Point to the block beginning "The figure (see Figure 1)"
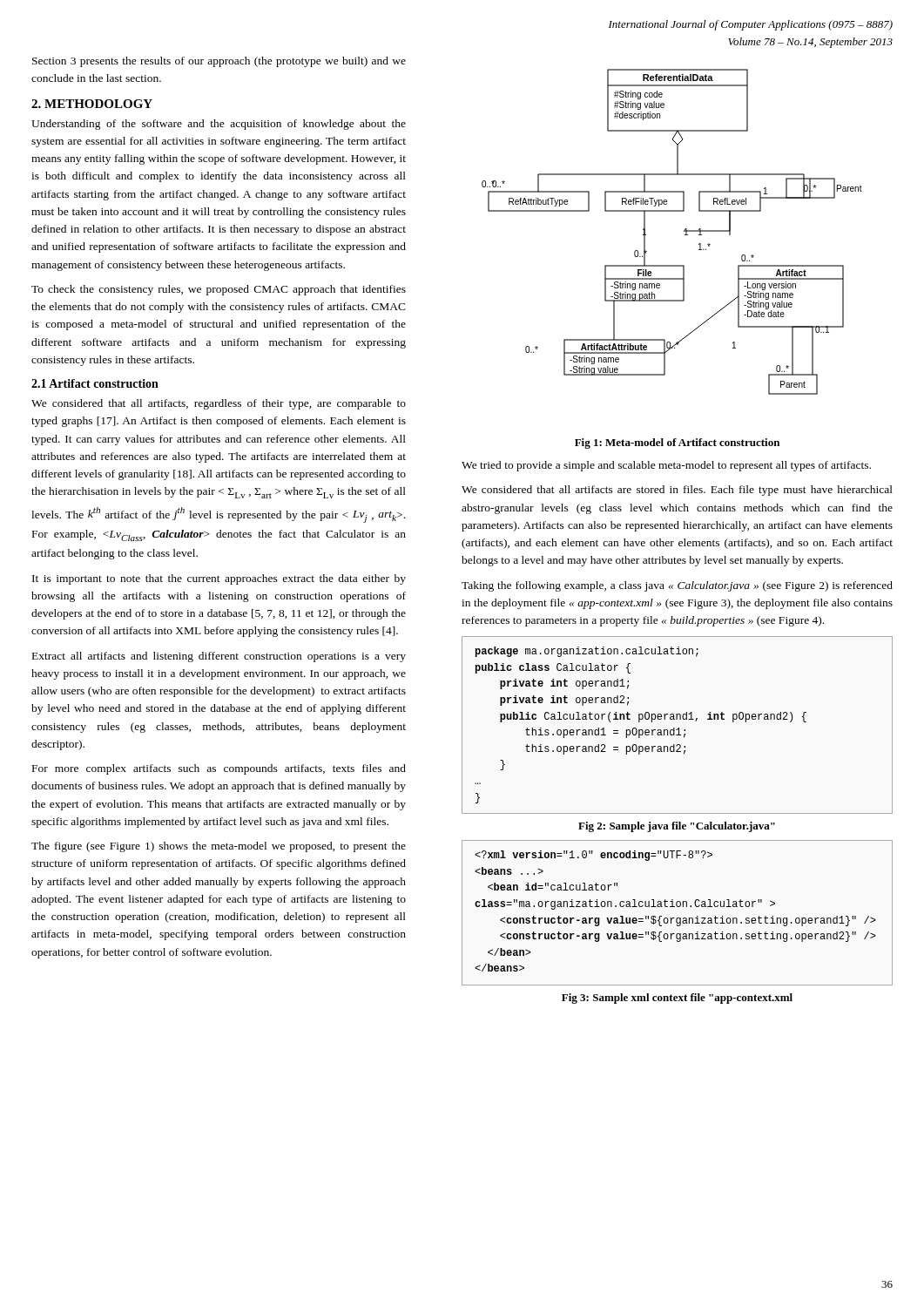The height and width of the screenshot is (1307, 924). (219, 899)
